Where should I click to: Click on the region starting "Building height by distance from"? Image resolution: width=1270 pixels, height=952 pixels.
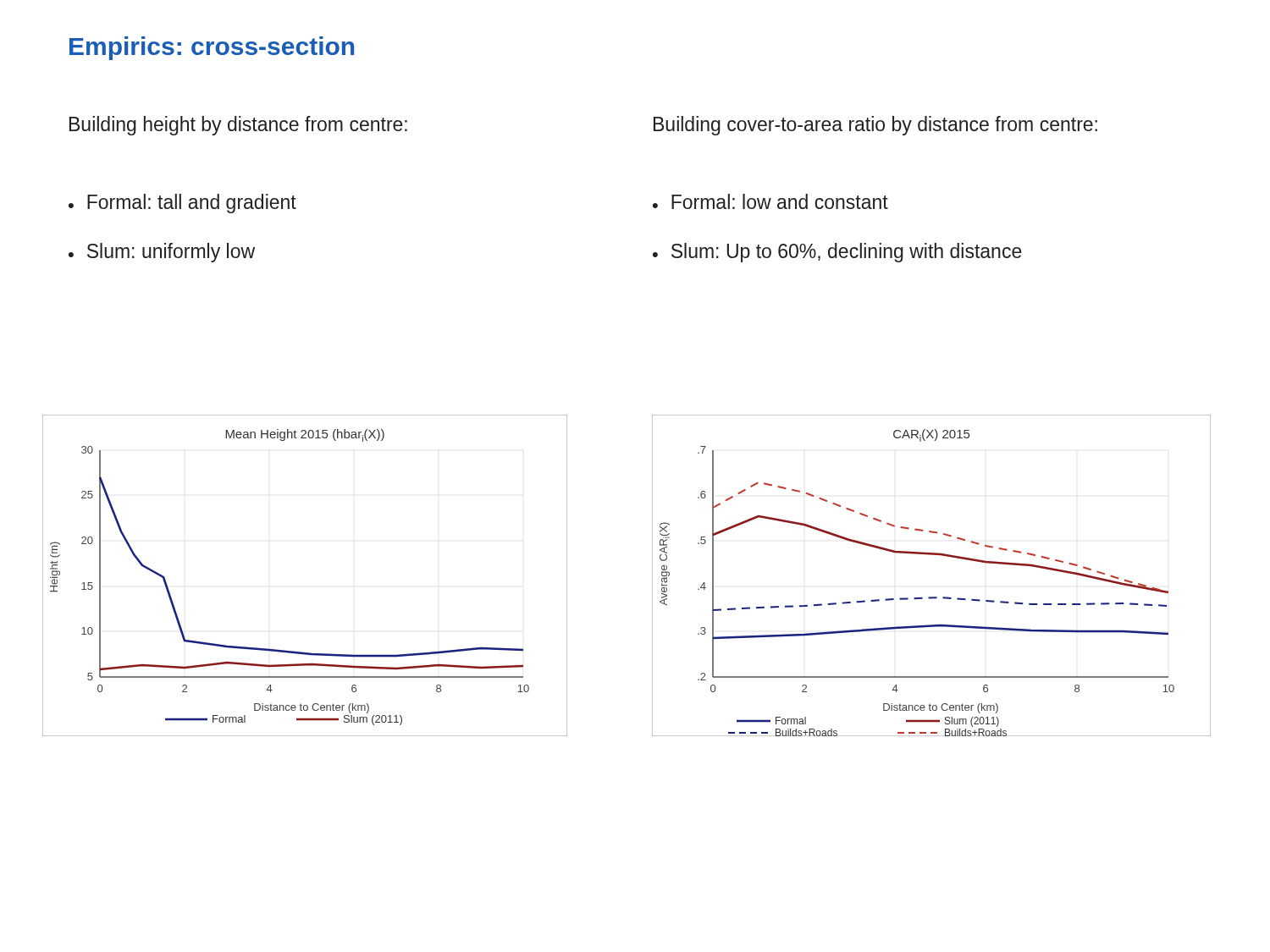238,124
